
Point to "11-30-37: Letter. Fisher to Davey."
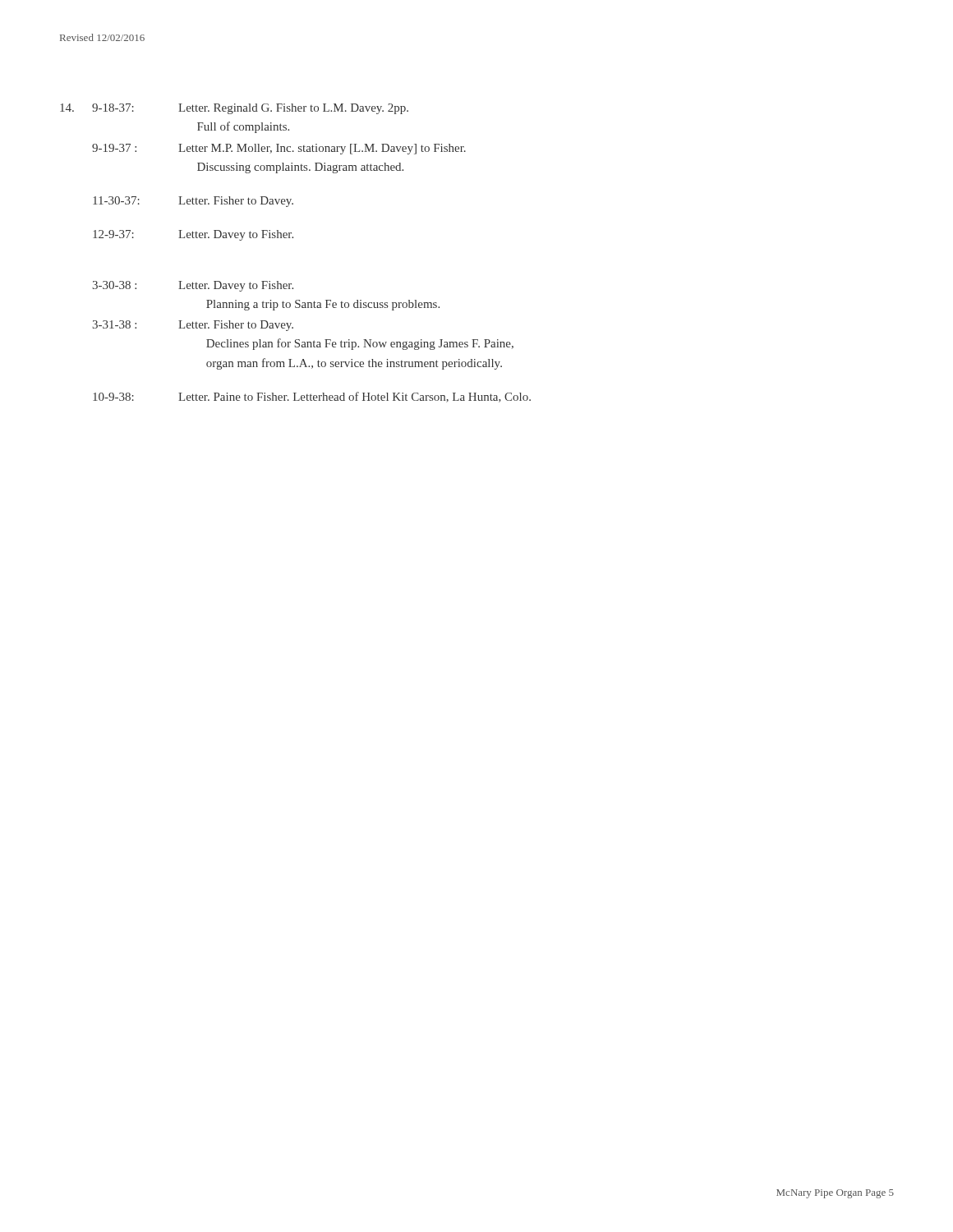coord(193,202)
